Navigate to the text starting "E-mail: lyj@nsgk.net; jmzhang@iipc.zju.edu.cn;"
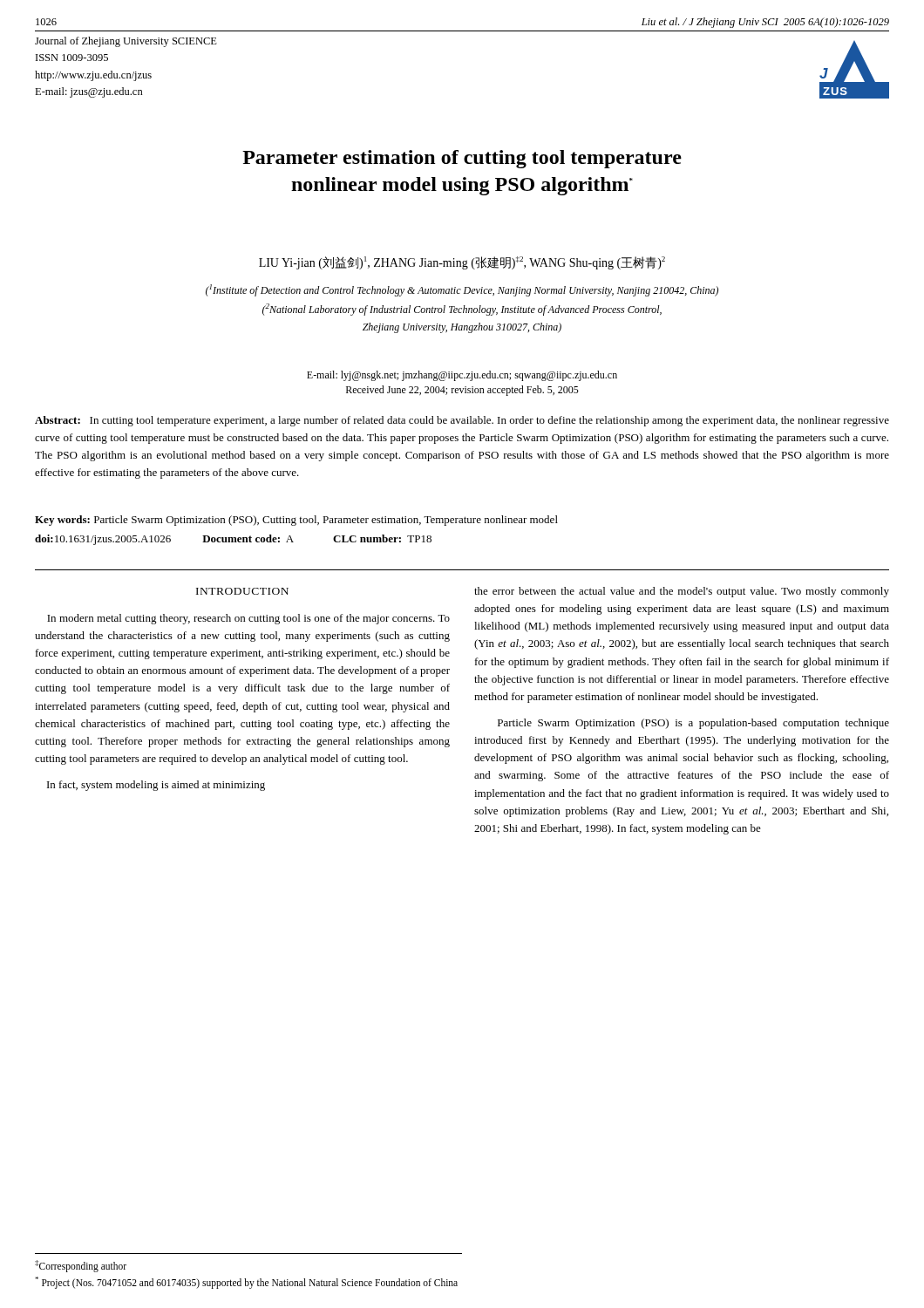The image size is (924, 1308). 462,375
